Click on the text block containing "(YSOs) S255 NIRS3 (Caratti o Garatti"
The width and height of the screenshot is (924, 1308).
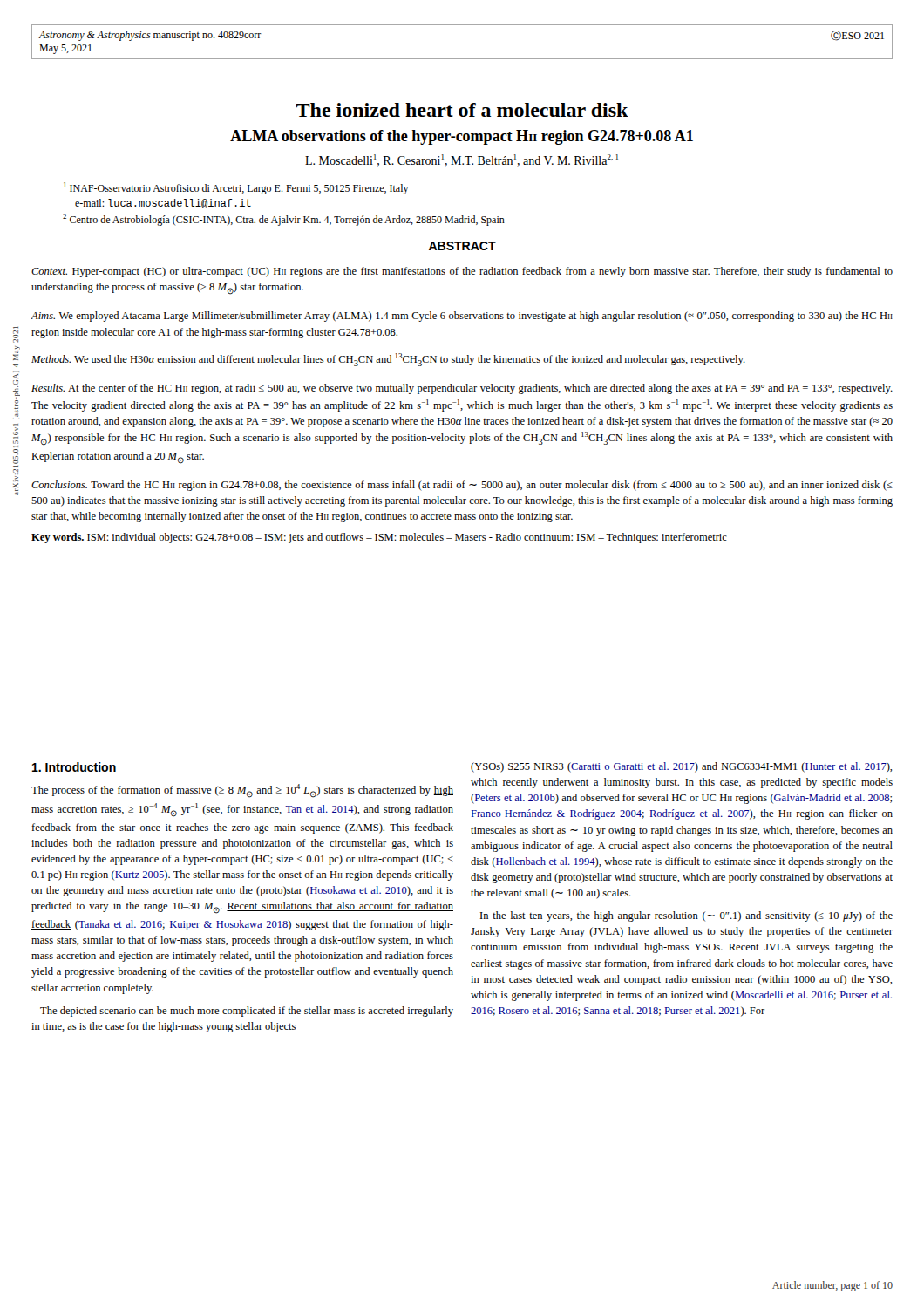[682, 889]
